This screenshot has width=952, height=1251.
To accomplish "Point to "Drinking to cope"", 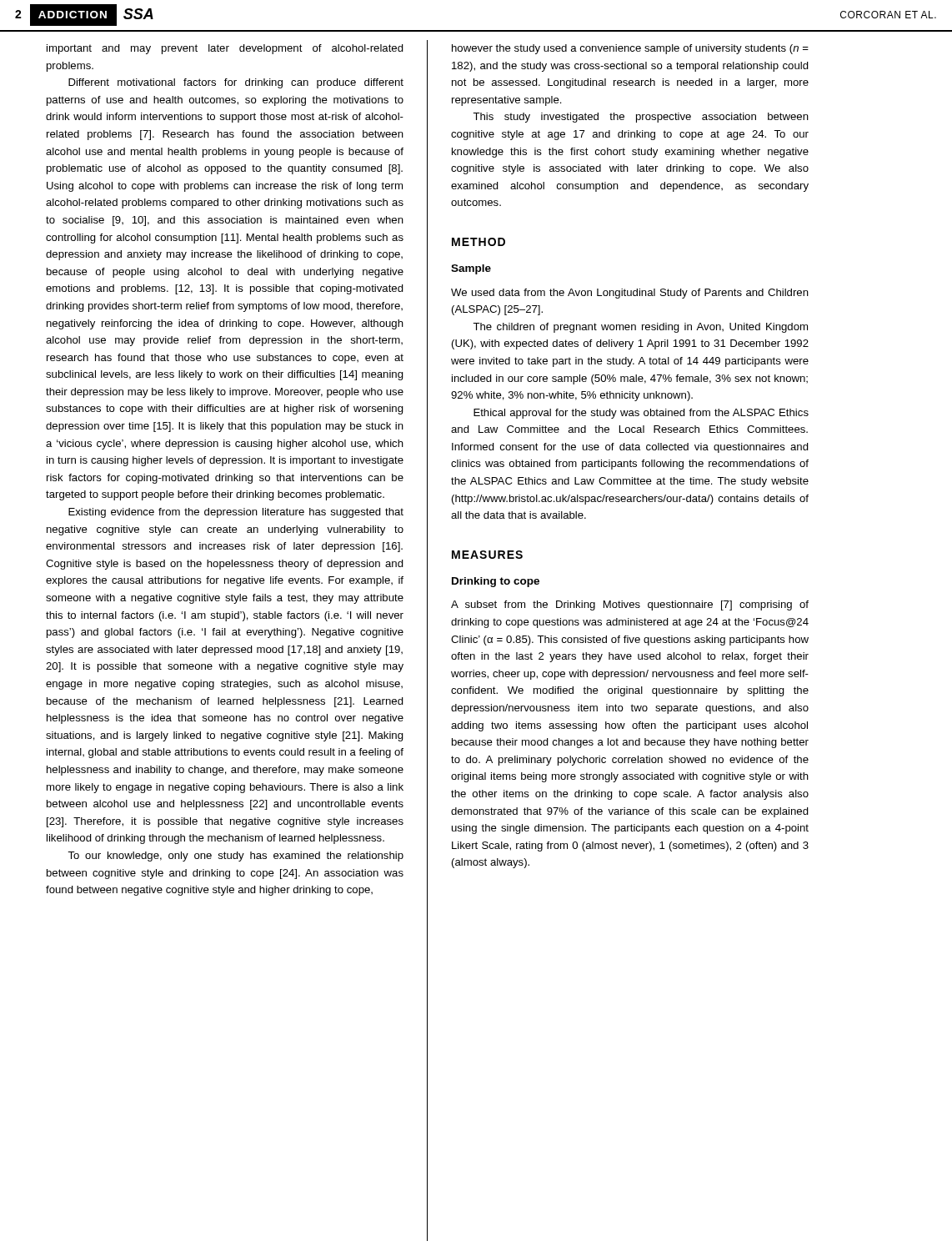I will [495, 580].
